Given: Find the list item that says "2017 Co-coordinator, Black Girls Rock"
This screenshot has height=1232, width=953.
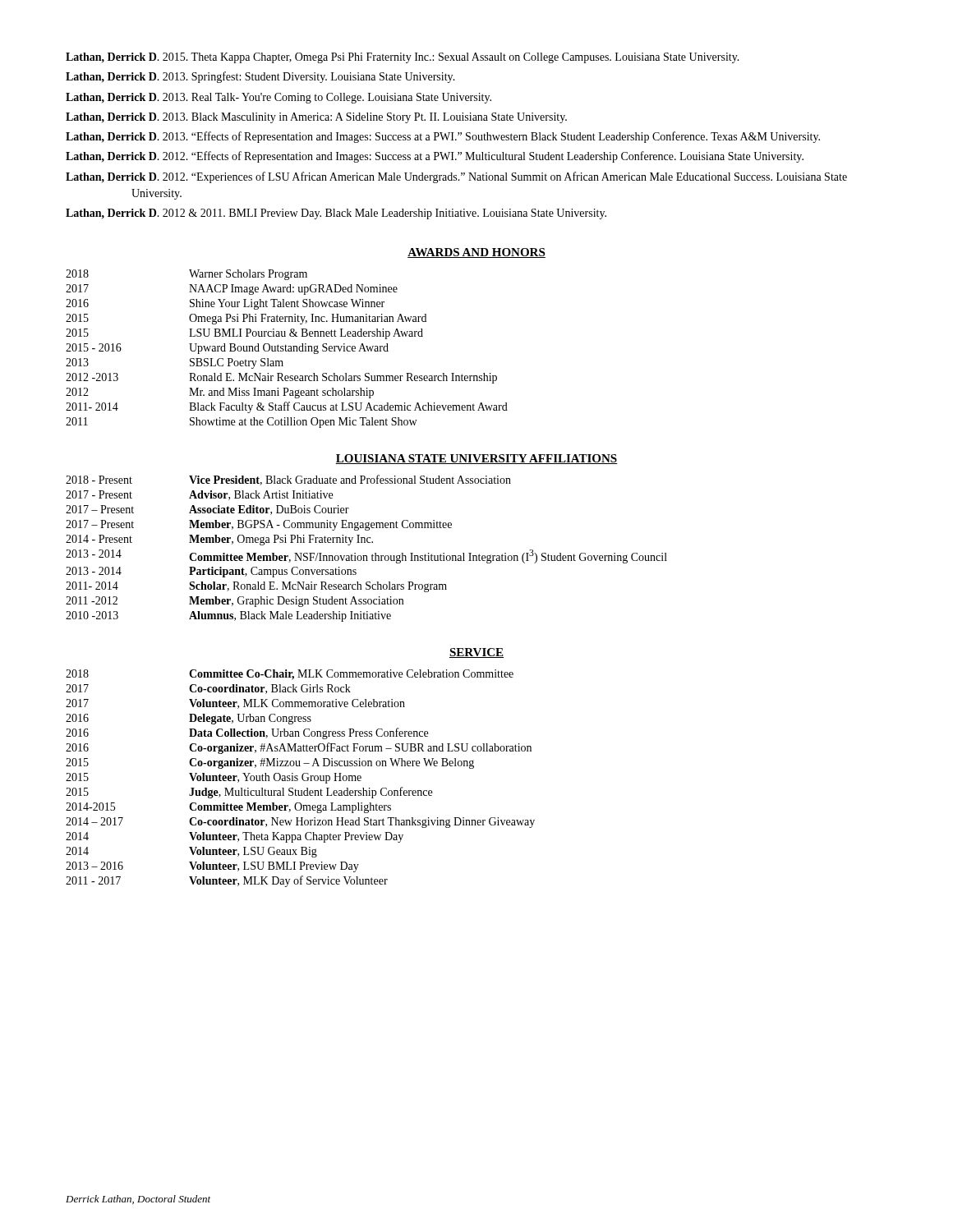Looking at the screenshot, I should [x=208, y=689].
